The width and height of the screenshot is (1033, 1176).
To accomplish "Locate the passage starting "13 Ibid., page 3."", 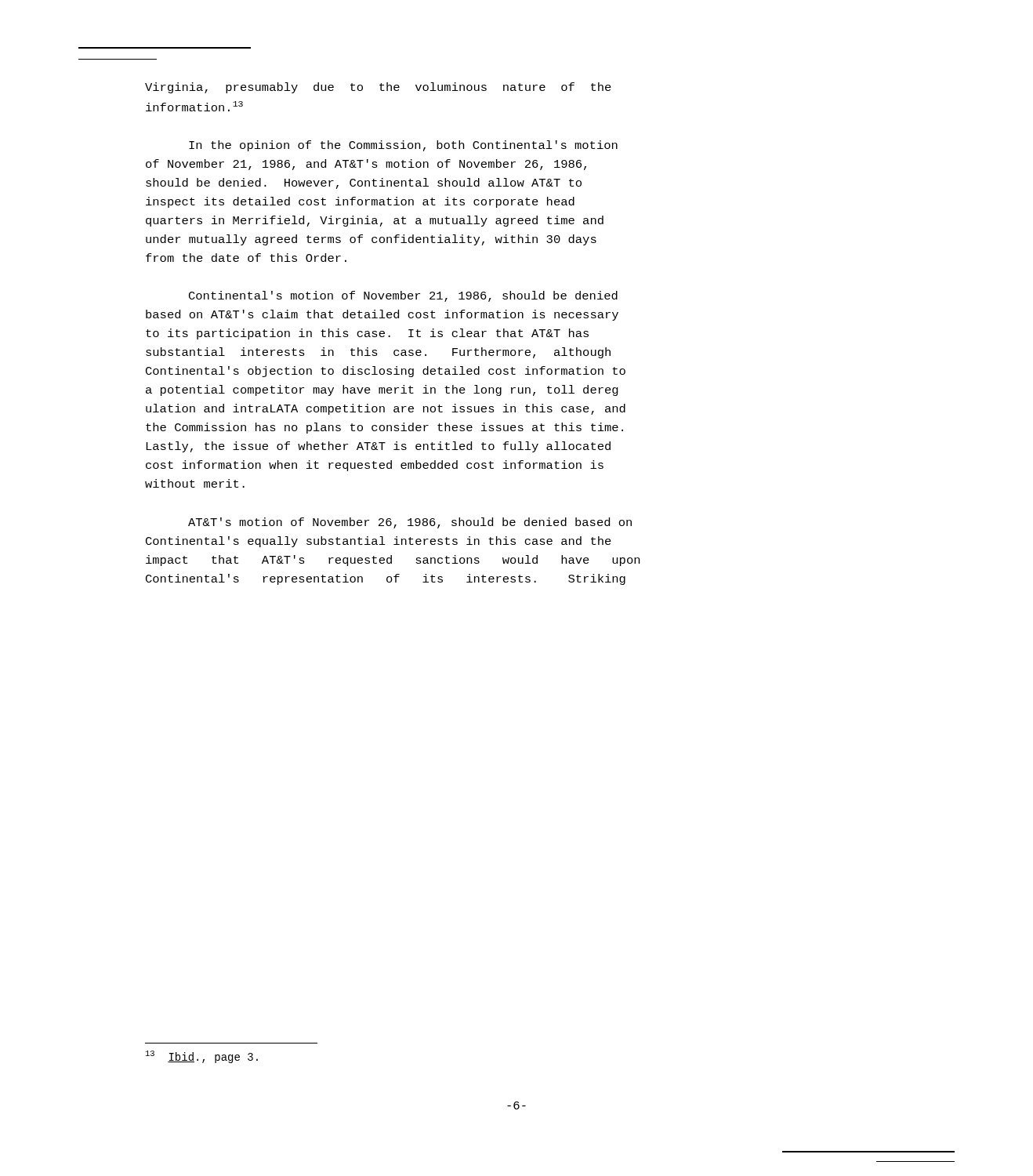I will tap(203, 1057).
